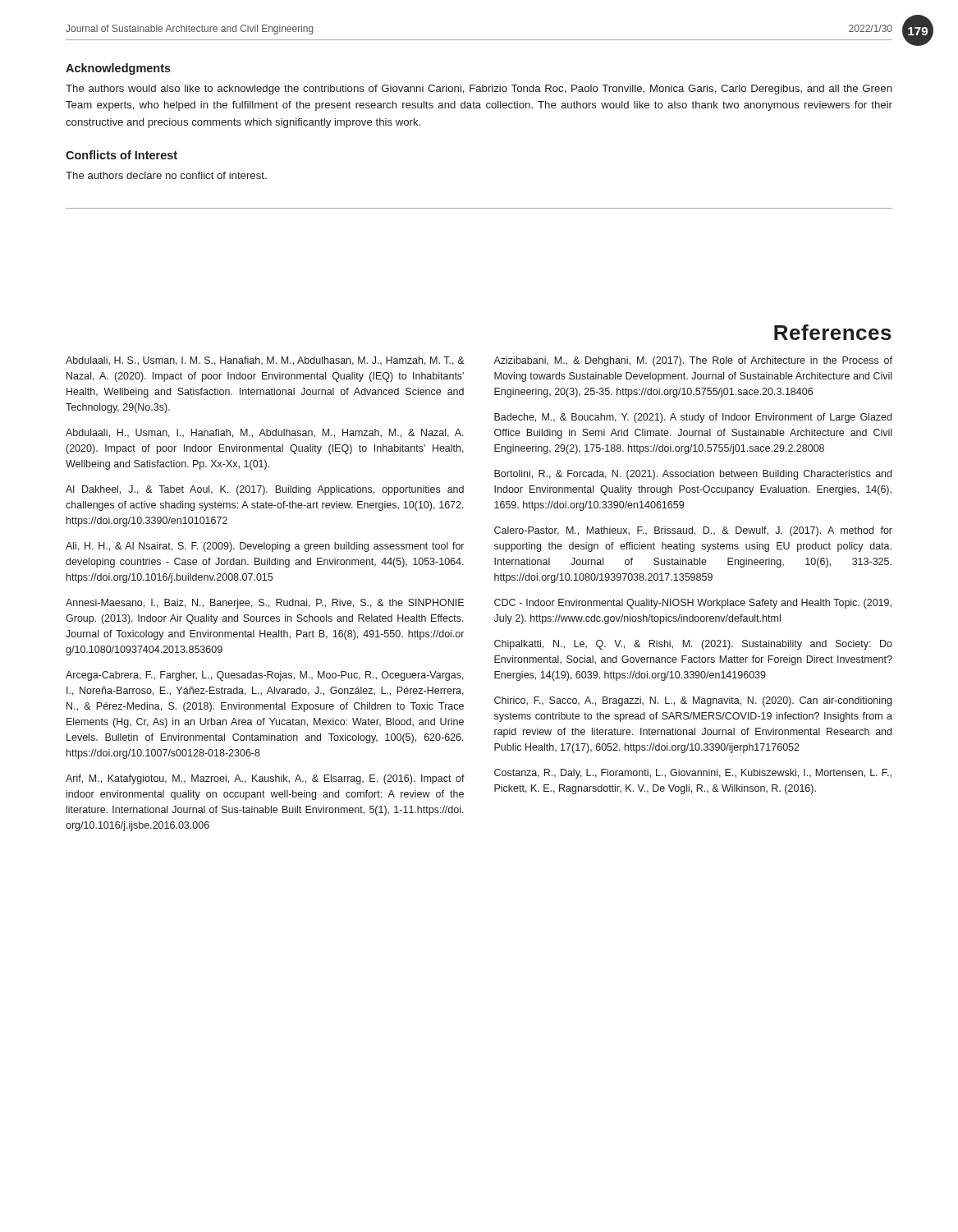Select the text starting "Conflicts of Interest"
Screen dimensions: 1232x958
122,156
